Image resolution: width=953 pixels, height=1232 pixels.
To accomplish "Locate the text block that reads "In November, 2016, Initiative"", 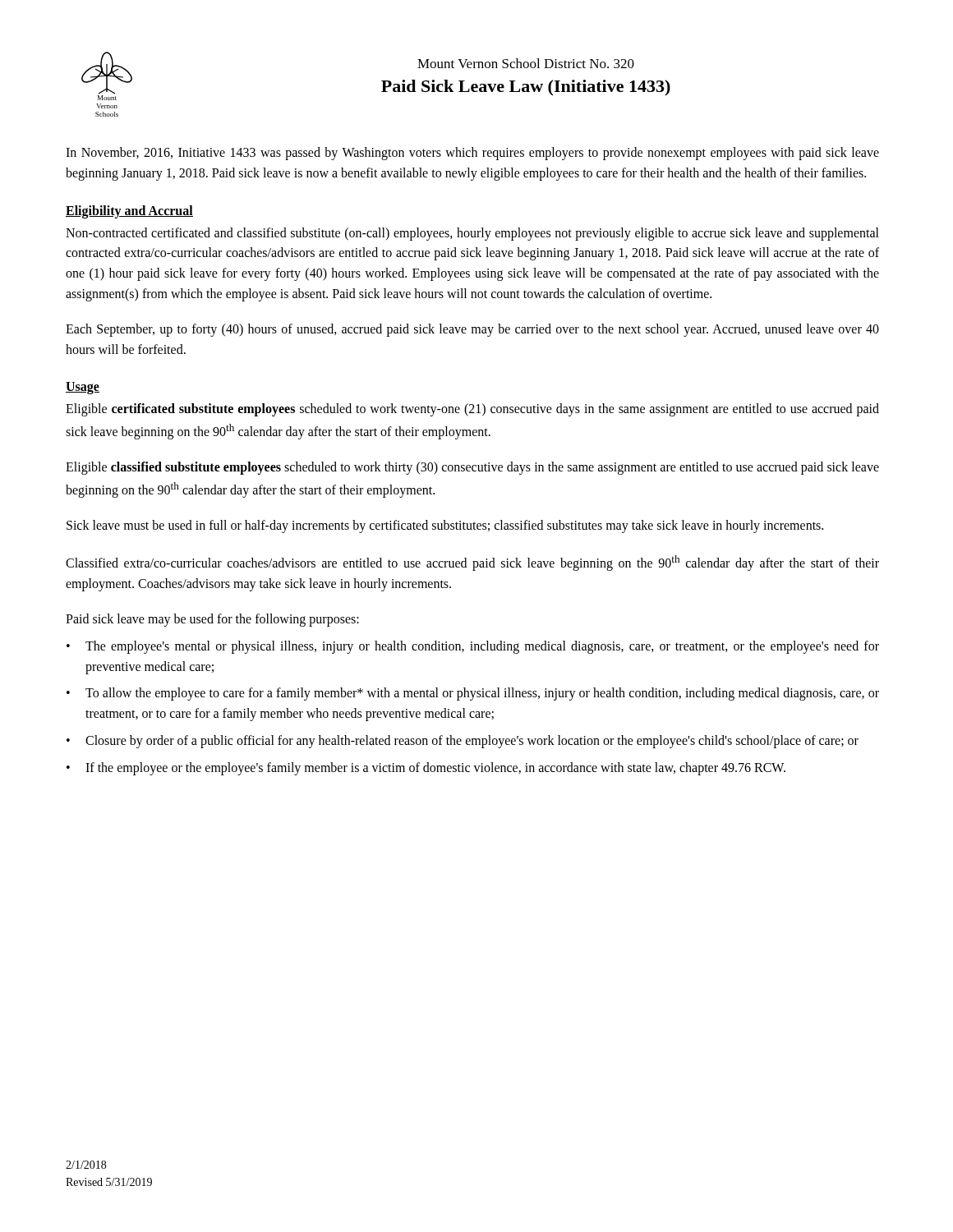I will click(472, 163).
